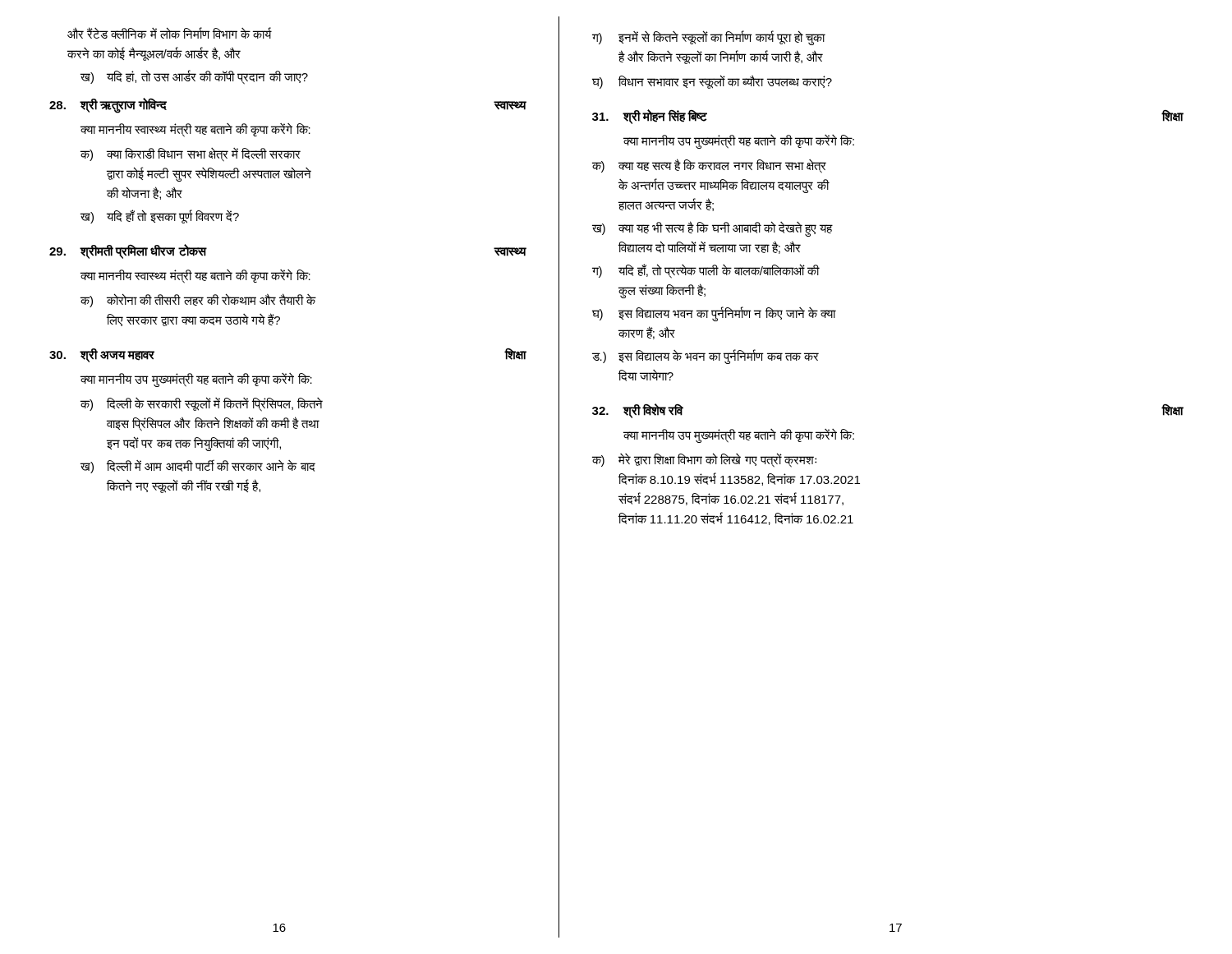Point to the block beginning "ख) क्या यह"
Viewport: 1232px width, 954px height.
(713, 229)
